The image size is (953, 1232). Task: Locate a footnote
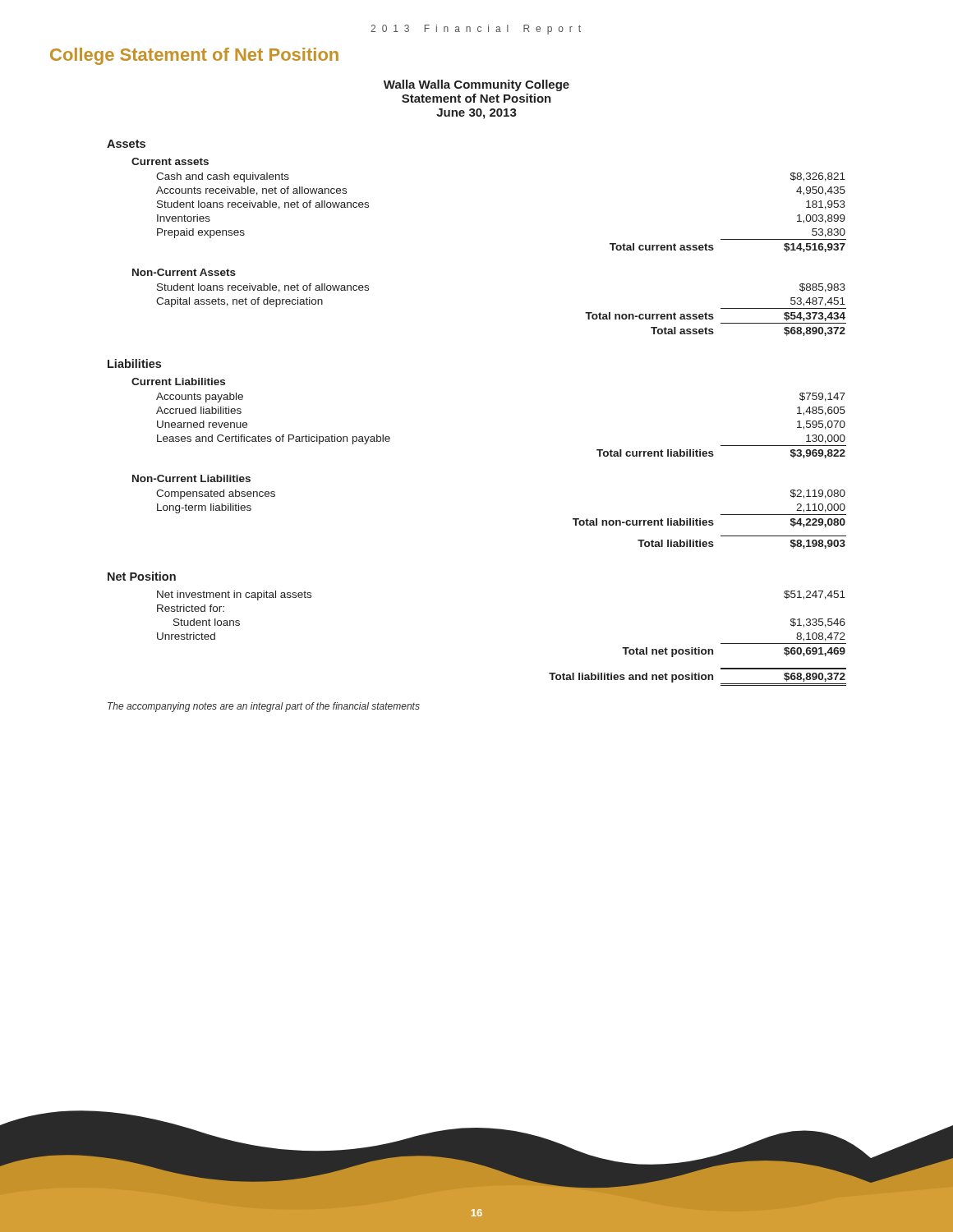point(263,706)
